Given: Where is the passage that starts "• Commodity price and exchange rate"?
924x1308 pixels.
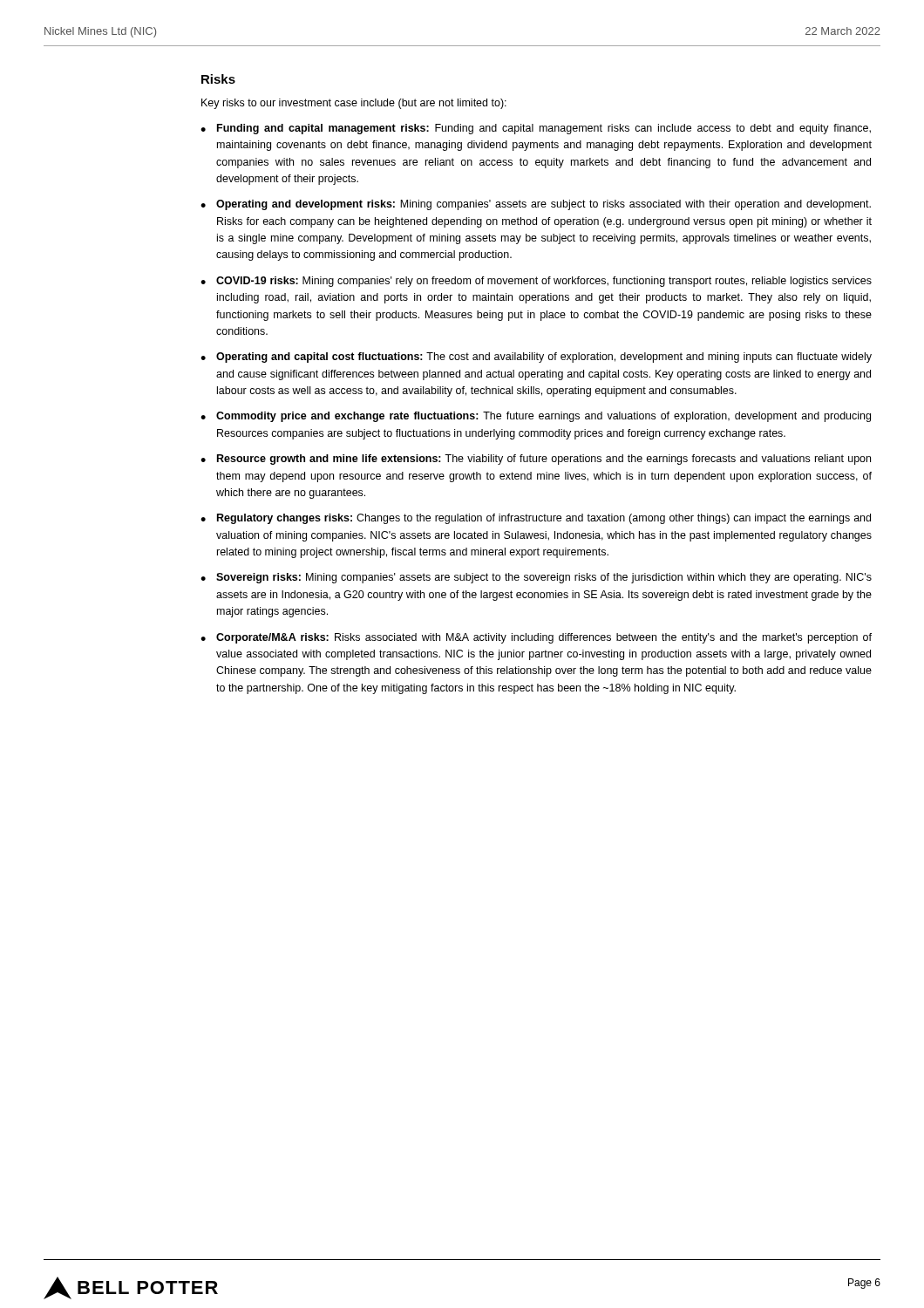Looking at the screenshot, I should (x=536, y=425).
